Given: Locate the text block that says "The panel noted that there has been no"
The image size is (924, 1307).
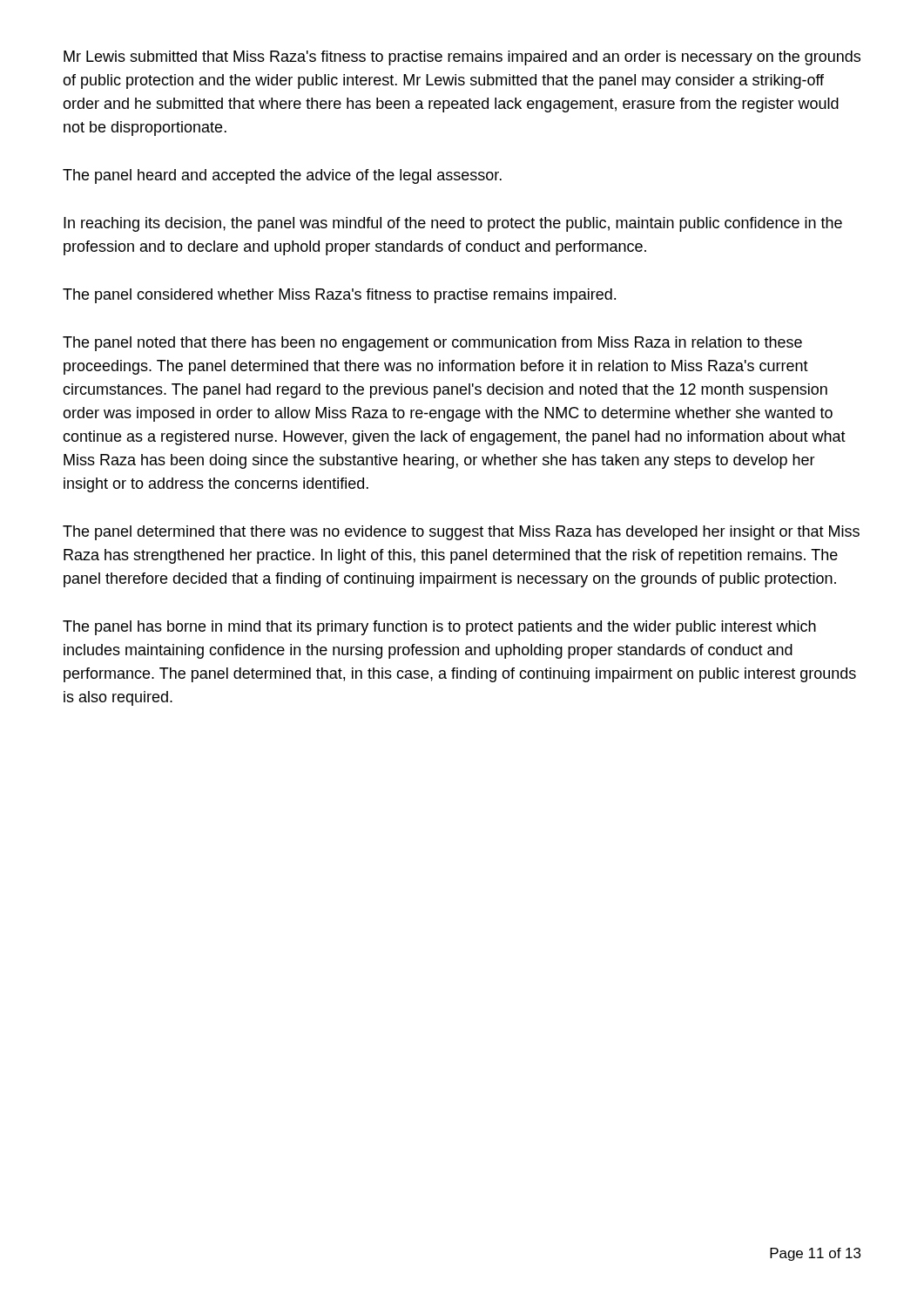Looking at the screenshot, I should (x=454, y=413).
